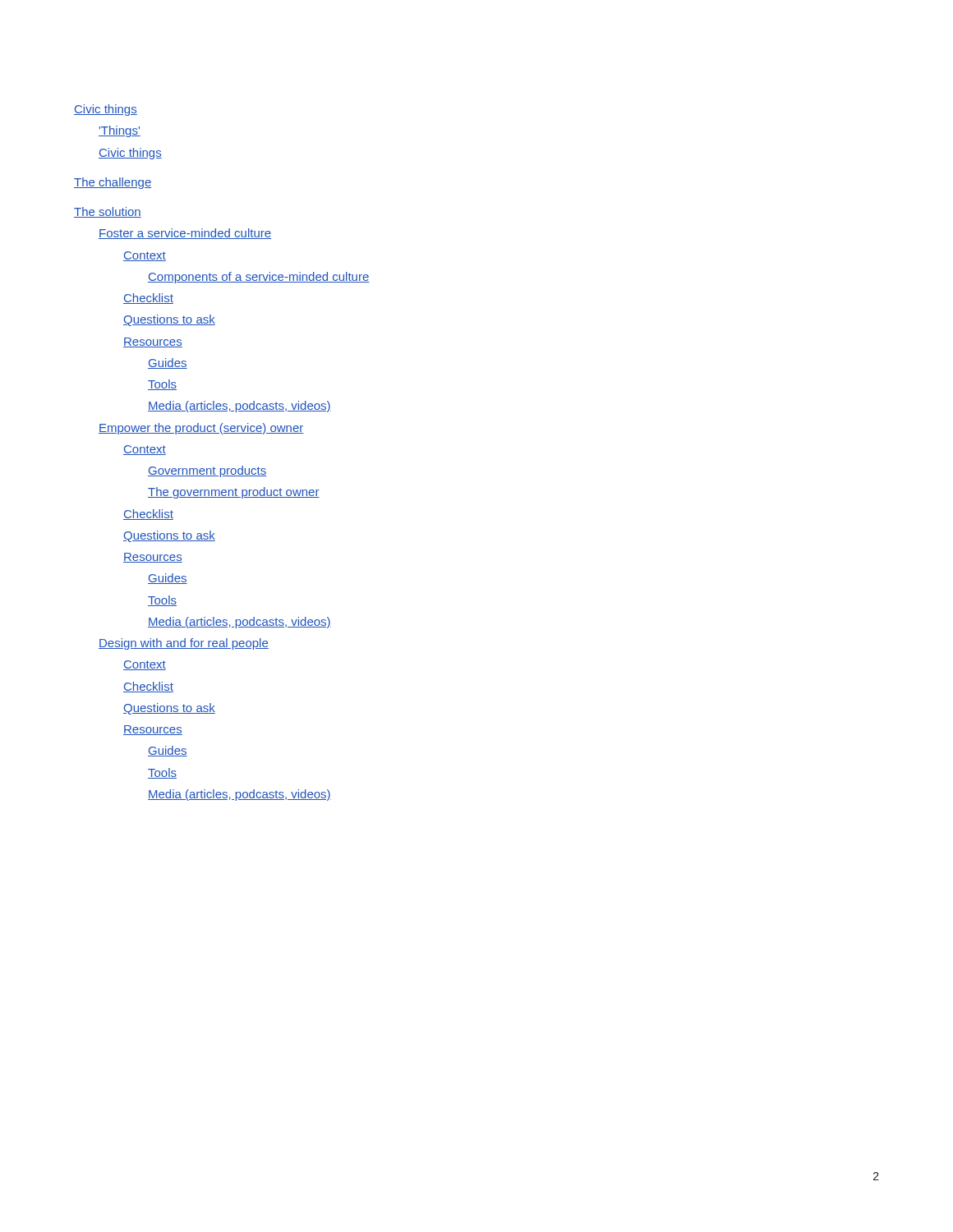The height and width of the screenshot is (1232, 953).
Task: Click the passage that begins "Components of a"
Action: (259, 276)
